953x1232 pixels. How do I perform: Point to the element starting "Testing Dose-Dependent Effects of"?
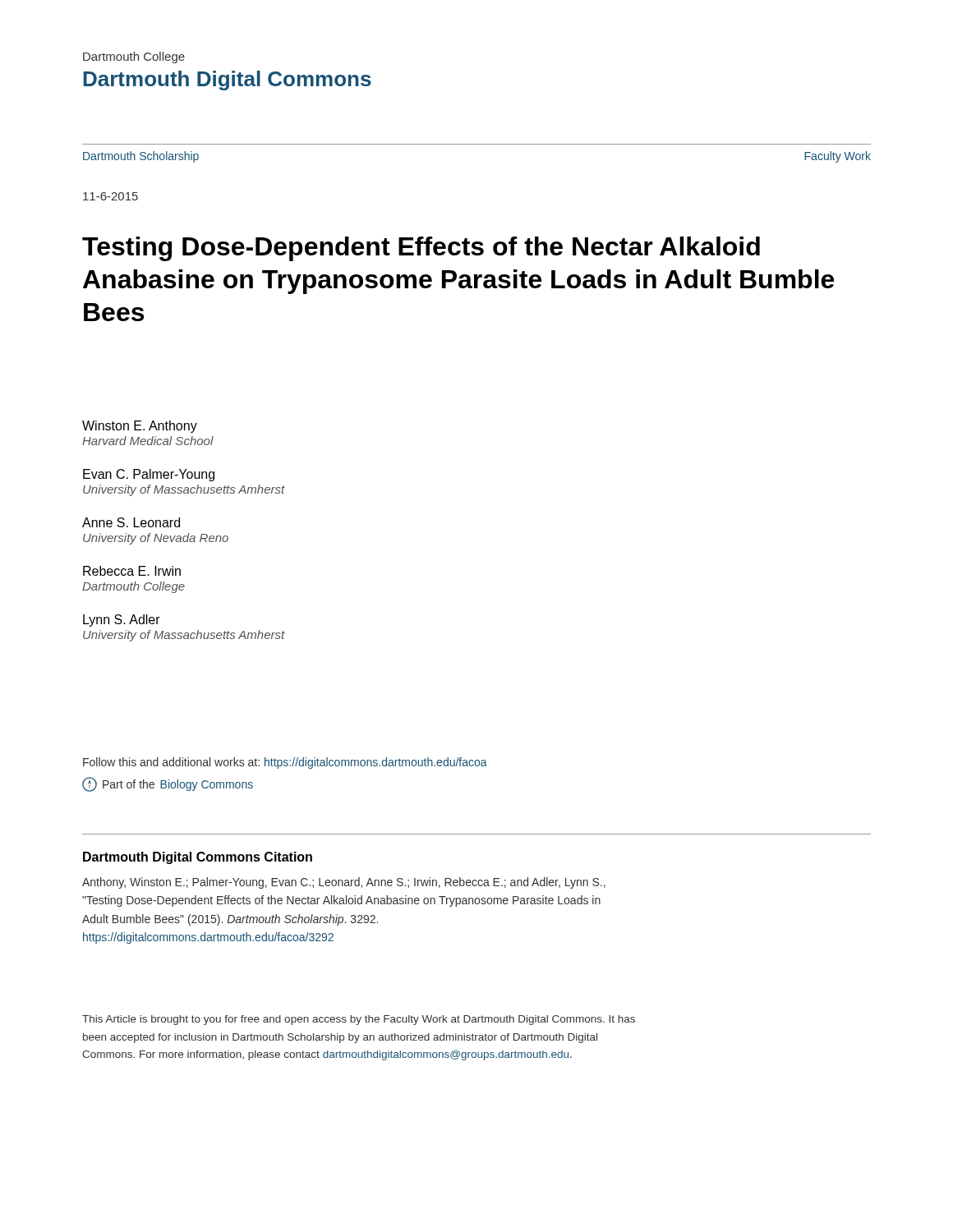click(459, 279)
